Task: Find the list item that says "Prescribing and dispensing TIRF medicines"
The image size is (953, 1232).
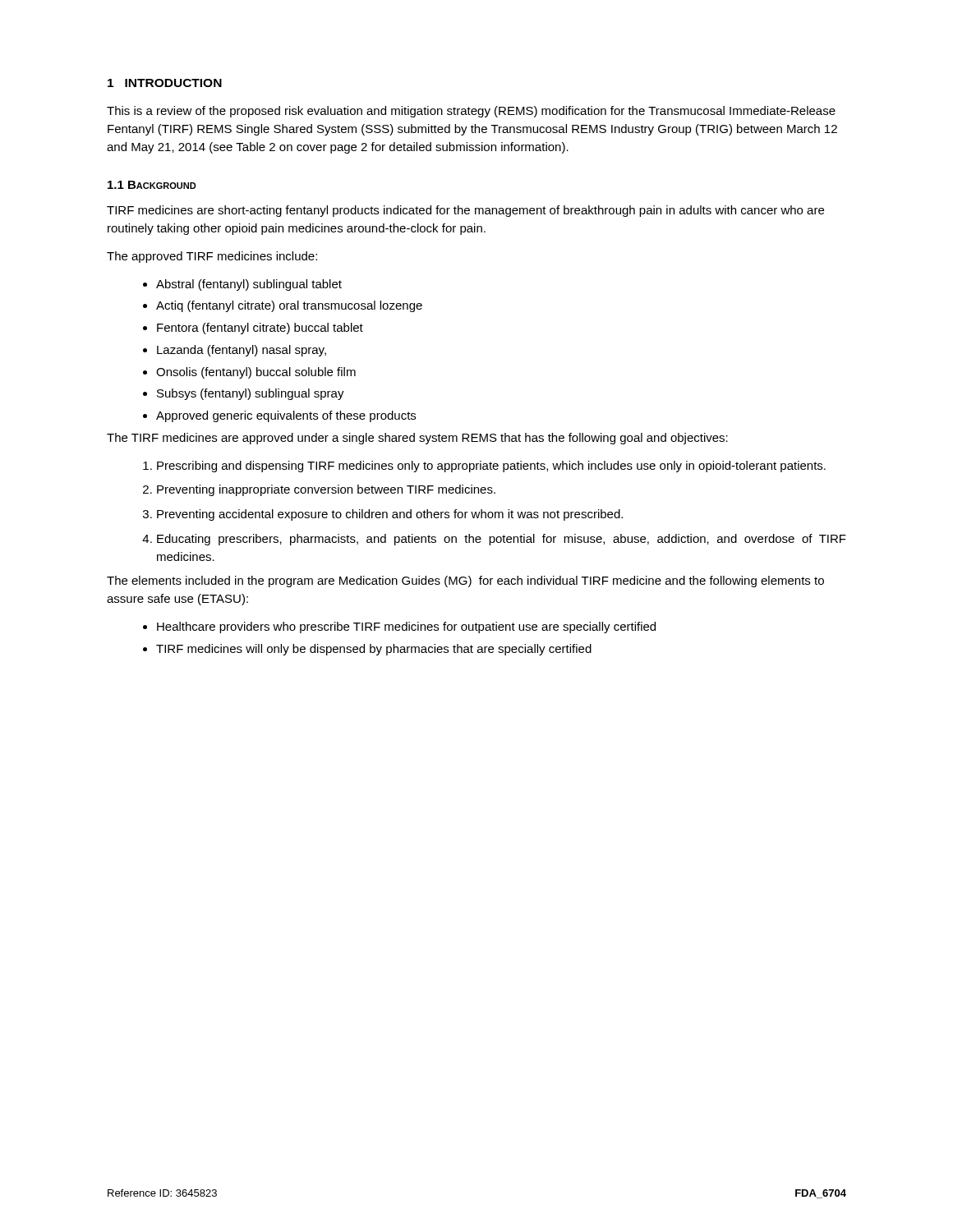Action: (476, 465)
